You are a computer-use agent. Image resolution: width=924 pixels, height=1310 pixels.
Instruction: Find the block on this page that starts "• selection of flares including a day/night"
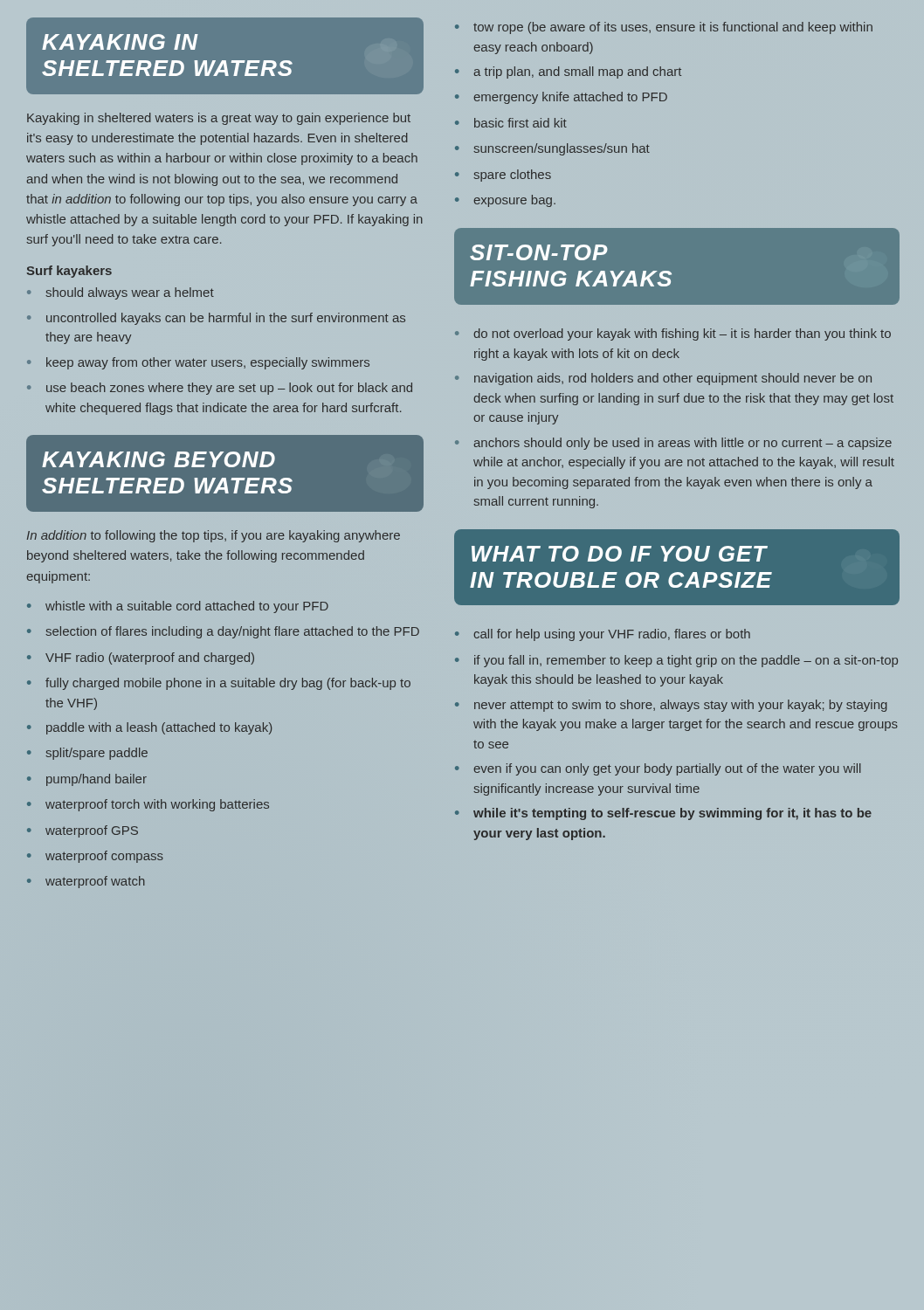coord(225,632)
